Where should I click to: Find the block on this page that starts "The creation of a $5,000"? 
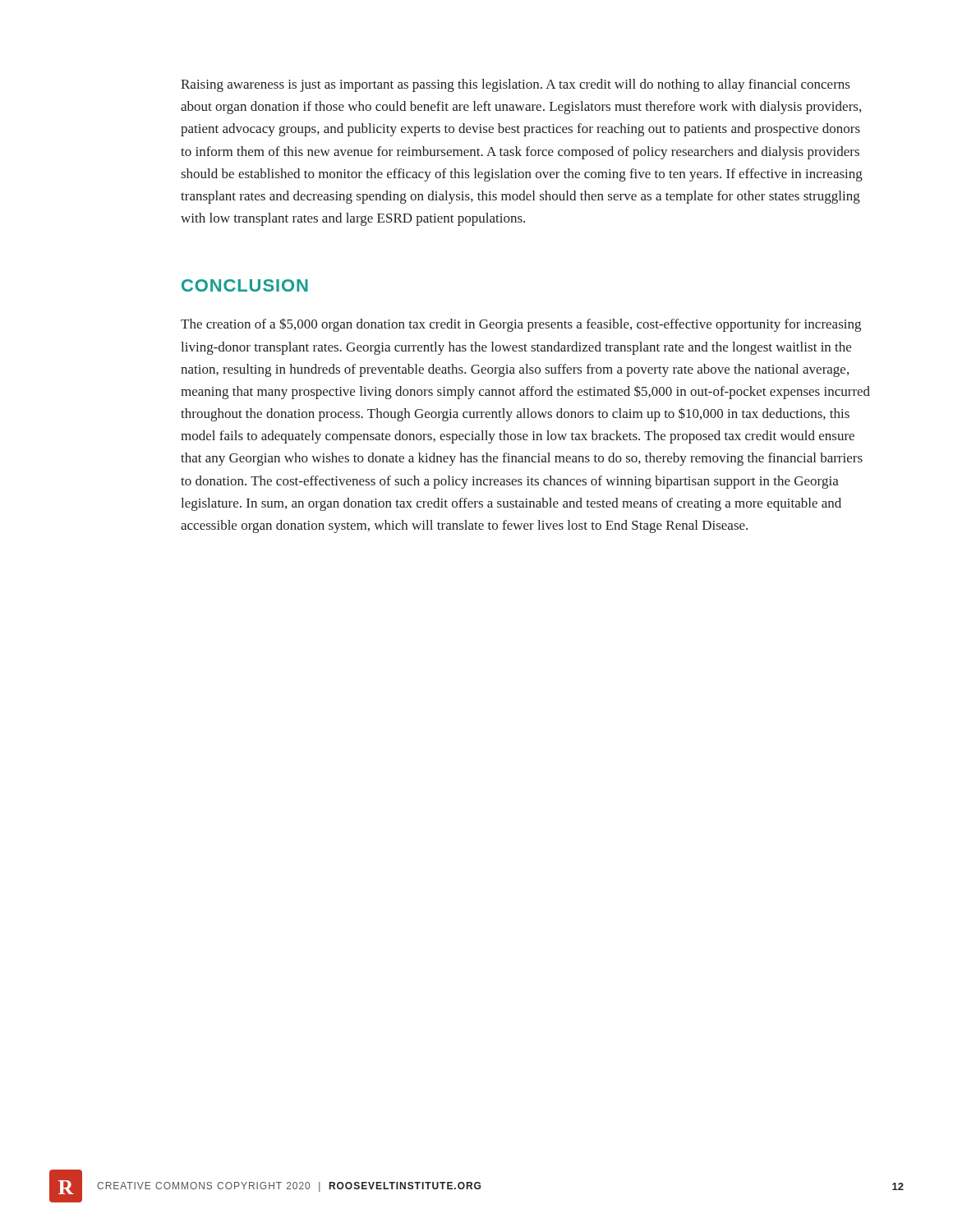526,425
